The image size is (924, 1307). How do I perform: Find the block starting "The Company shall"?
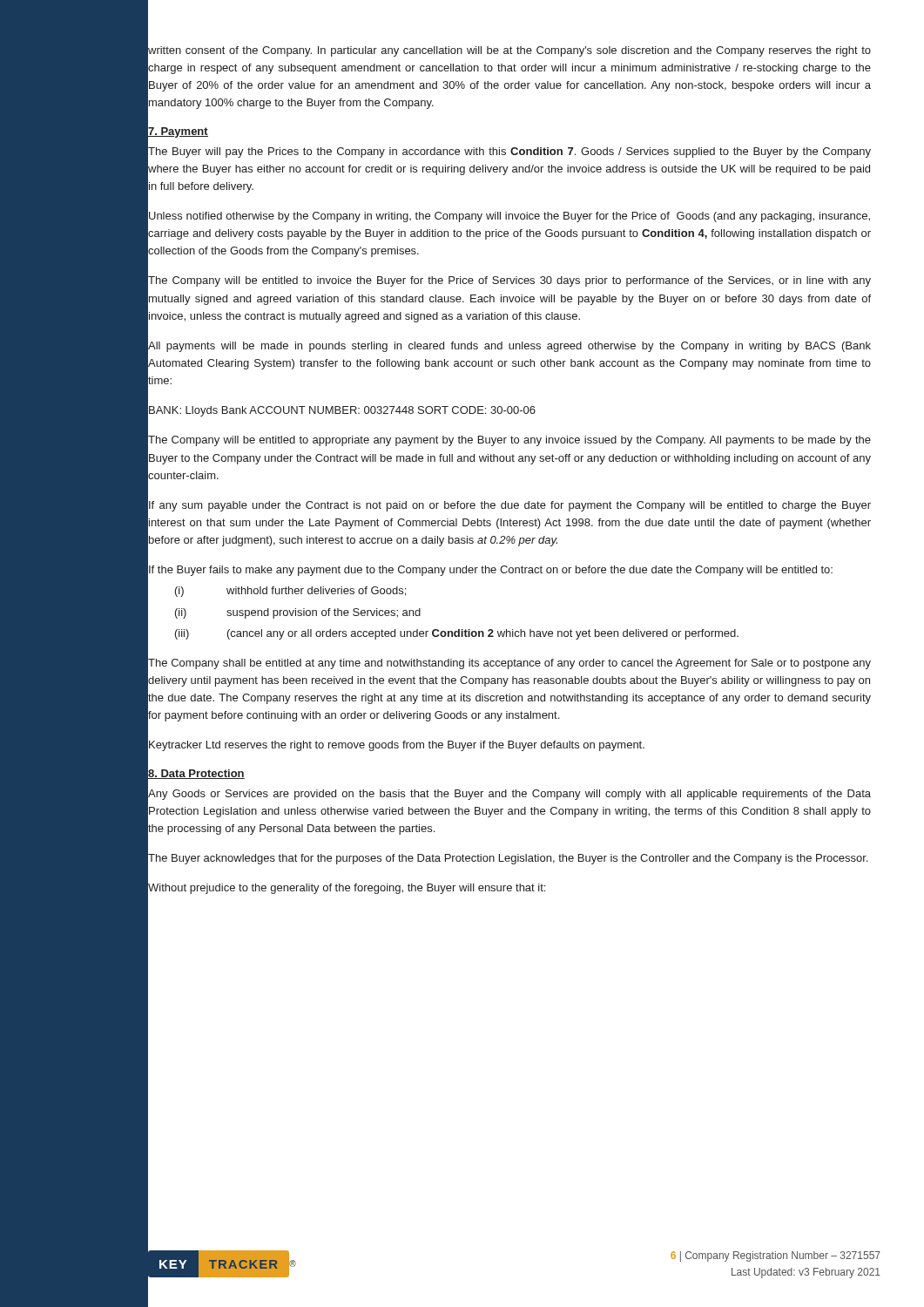[509, 689]
